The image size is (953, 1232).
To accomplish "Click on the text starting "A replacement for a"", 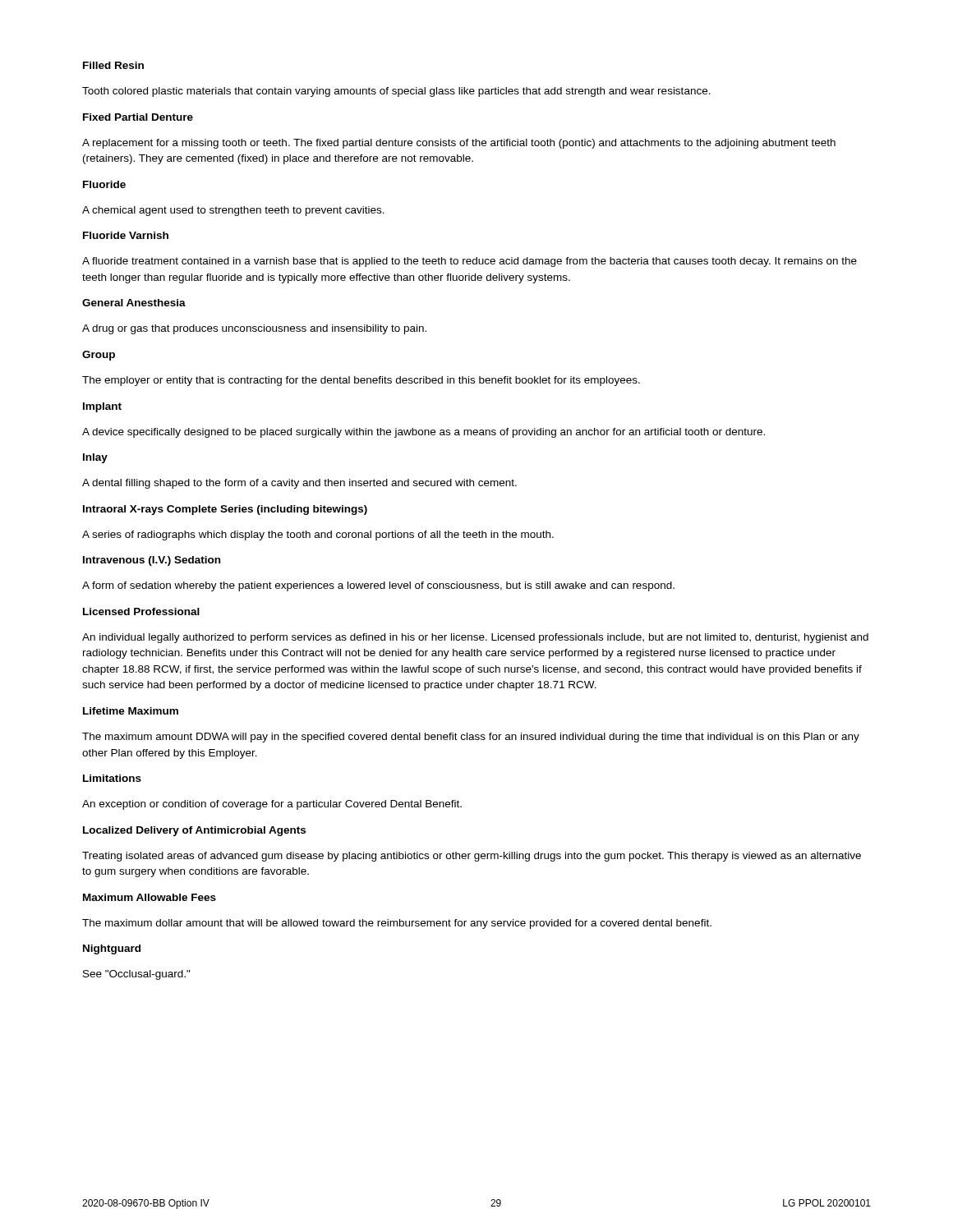I will [476, 150].
